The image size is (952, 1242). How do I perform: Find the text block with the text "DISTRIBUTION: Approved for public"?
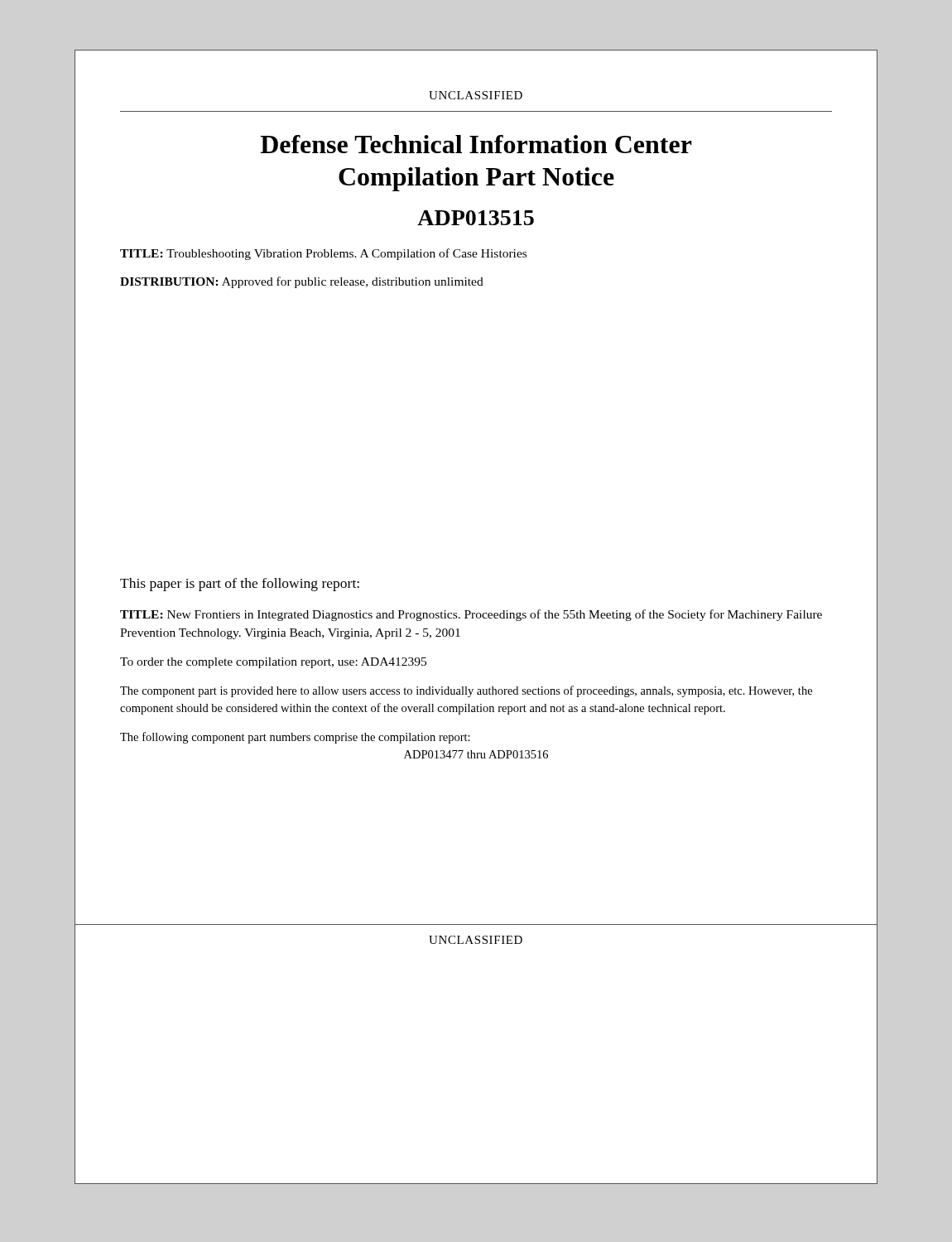click(302, 281)
